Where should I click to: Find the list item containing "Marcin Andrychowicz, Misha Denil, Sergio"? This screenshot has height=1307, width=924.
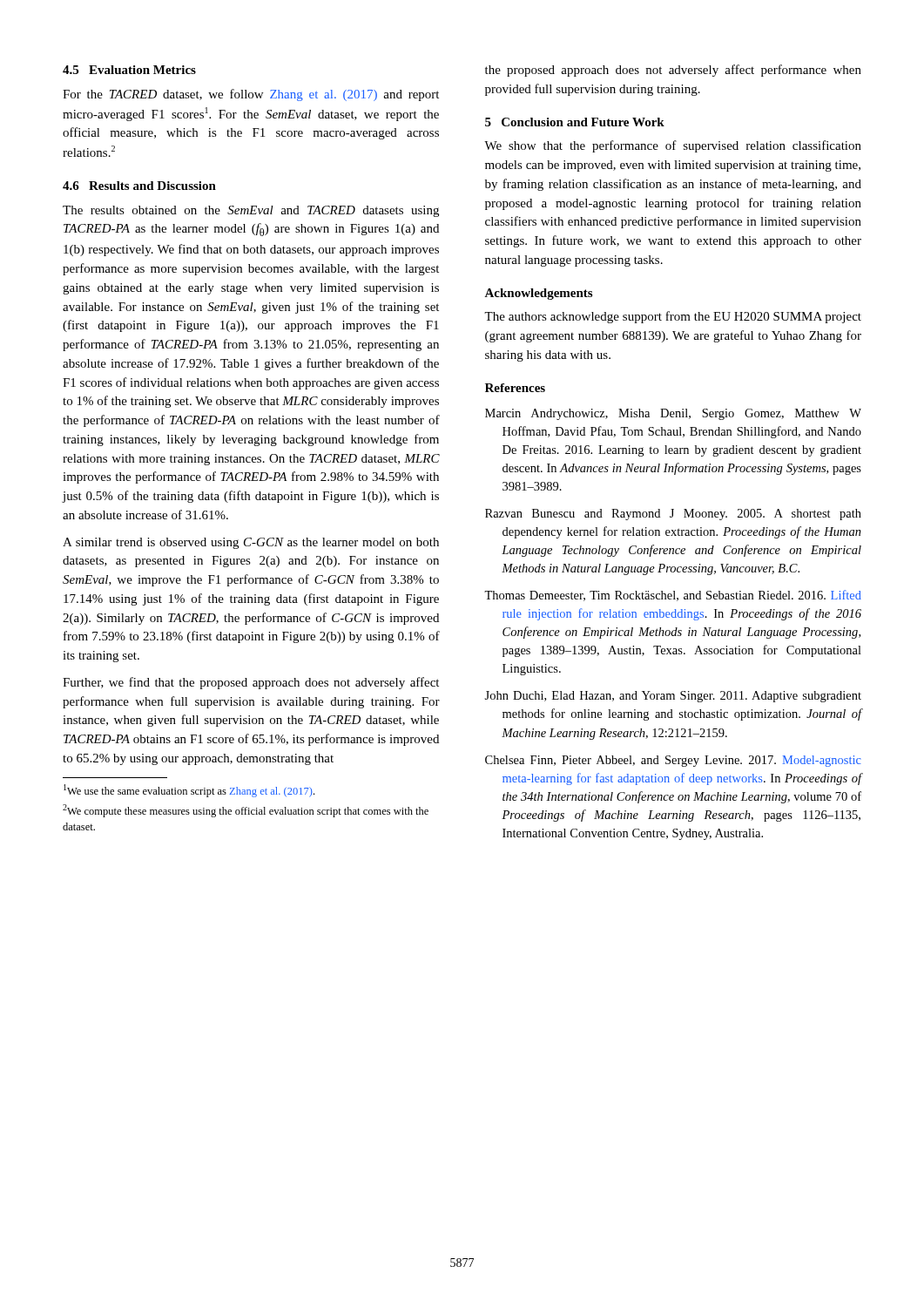click(673, 450)
